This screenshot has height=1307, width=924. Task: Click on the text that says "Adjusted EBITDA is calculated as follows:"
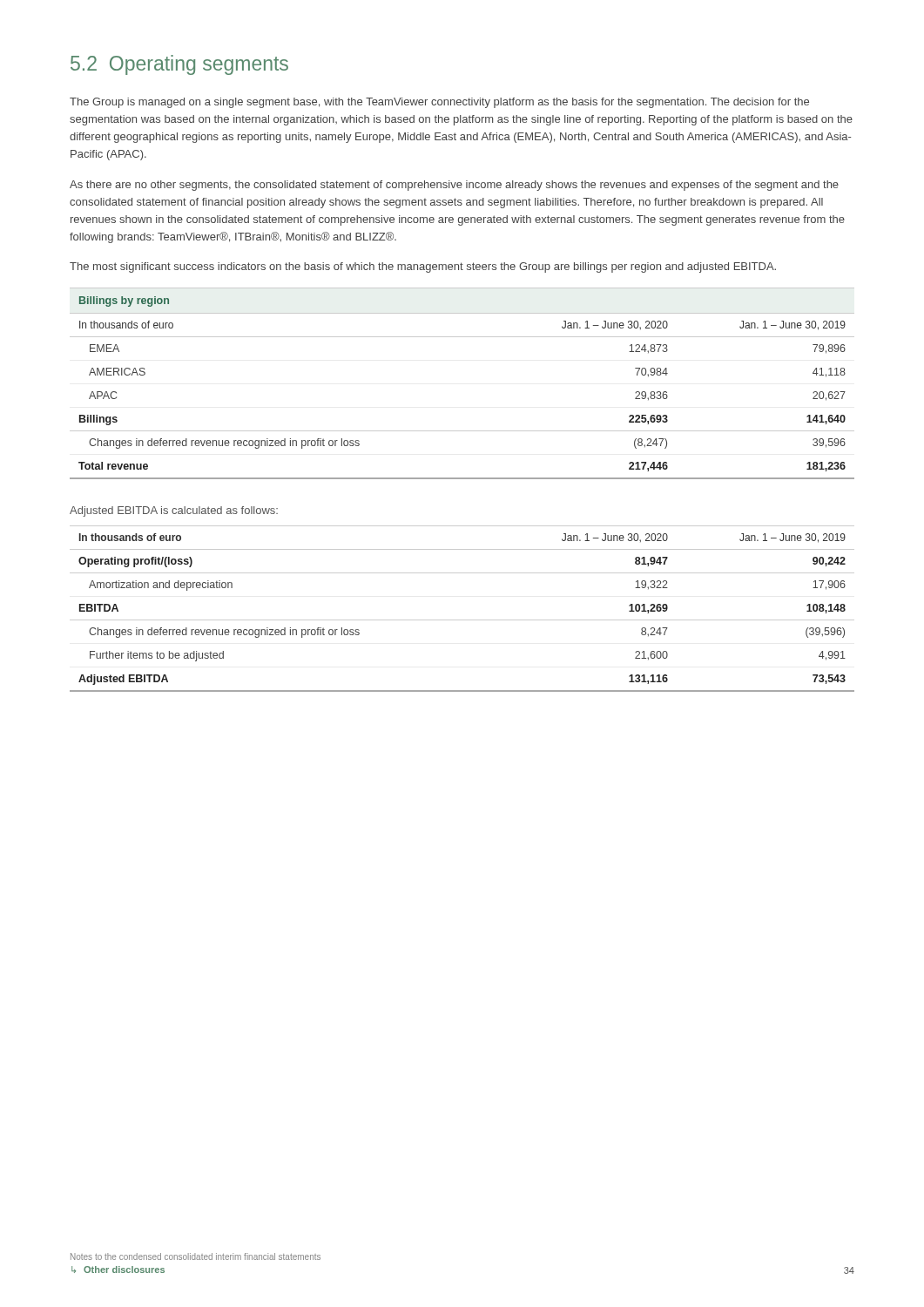pyautogui.click(x=174, y=510)
